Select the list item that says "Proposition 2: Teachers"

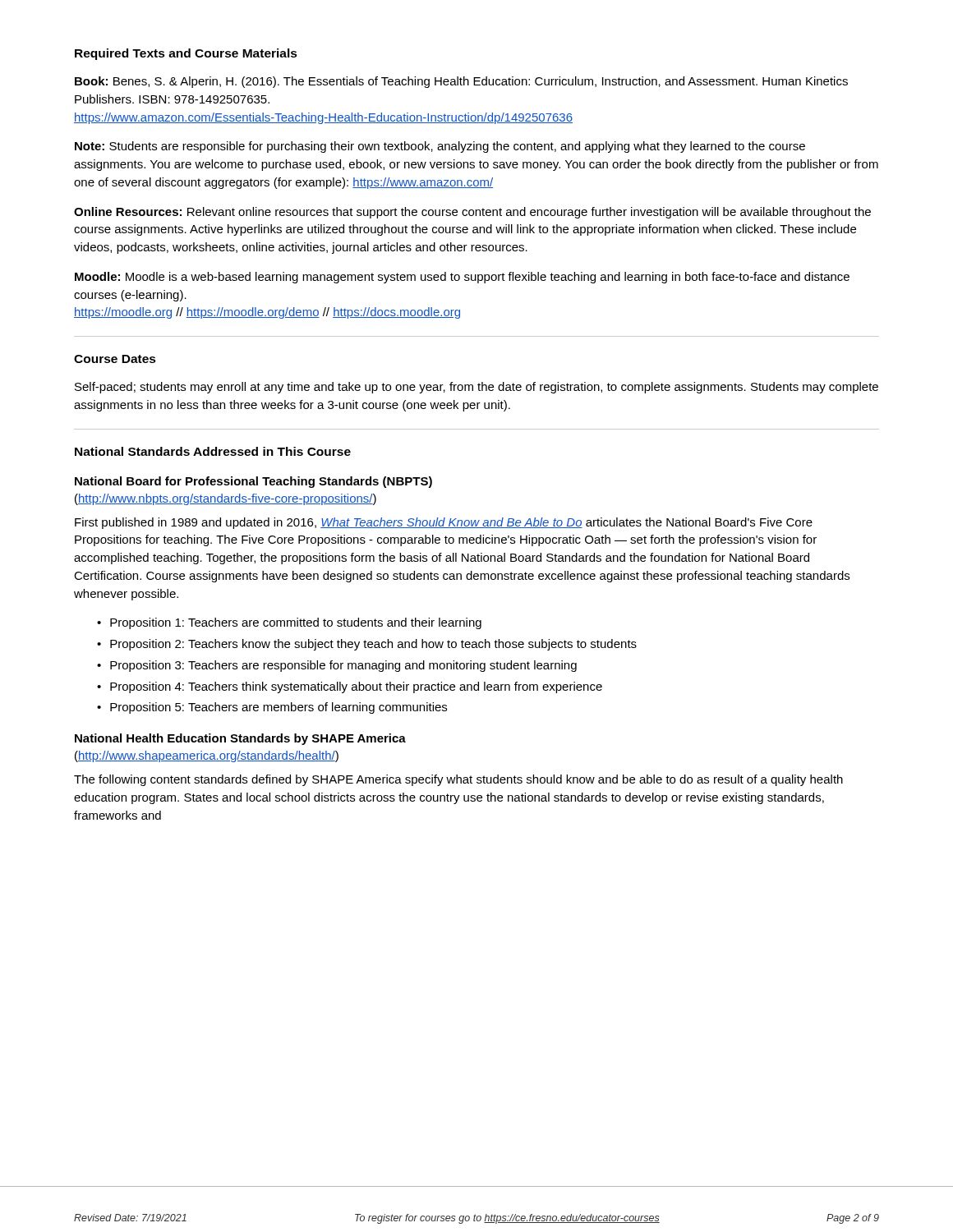373,644
